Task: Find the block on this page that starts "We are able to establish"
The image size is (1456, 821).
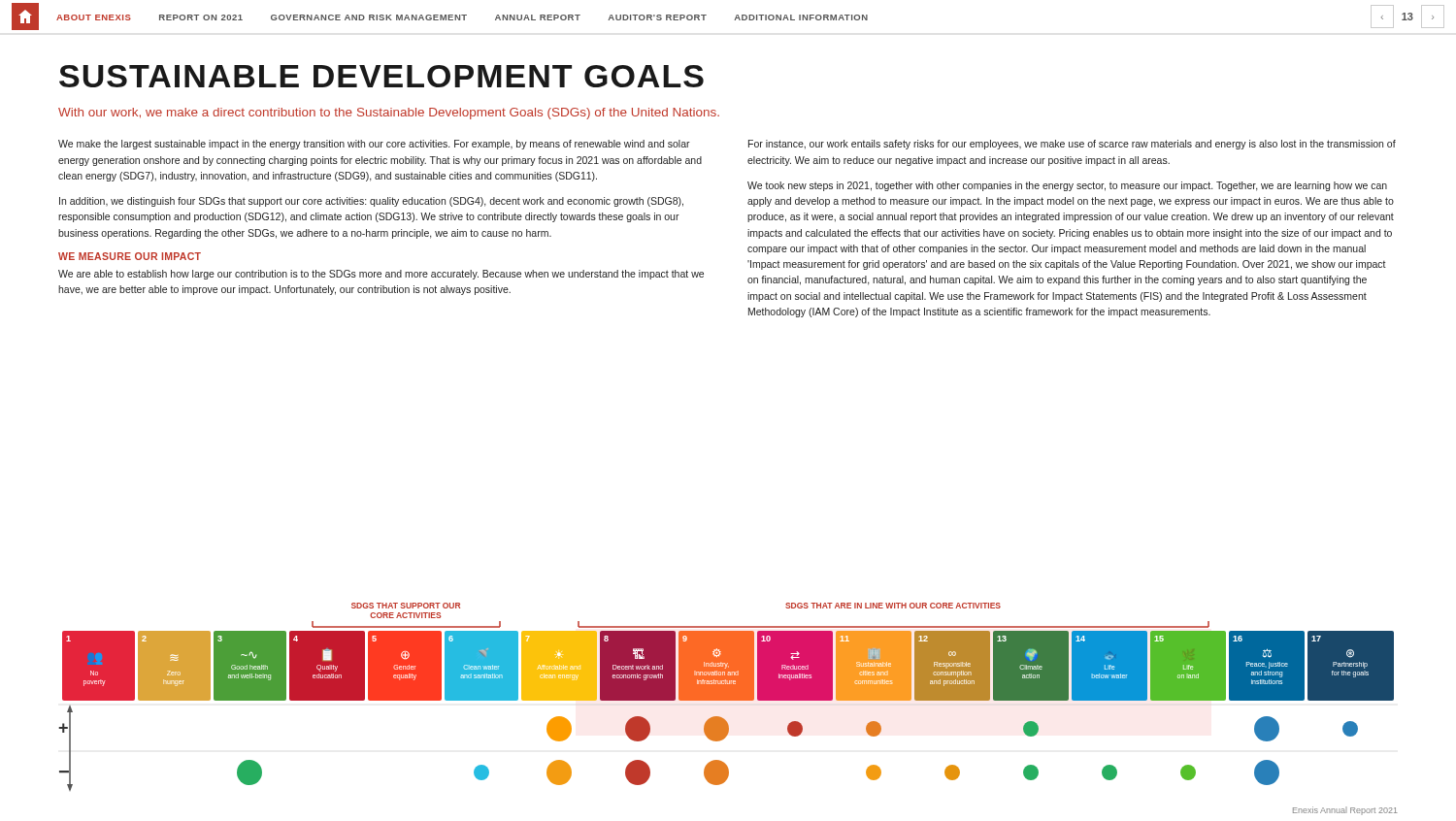Action: [381, 281]
